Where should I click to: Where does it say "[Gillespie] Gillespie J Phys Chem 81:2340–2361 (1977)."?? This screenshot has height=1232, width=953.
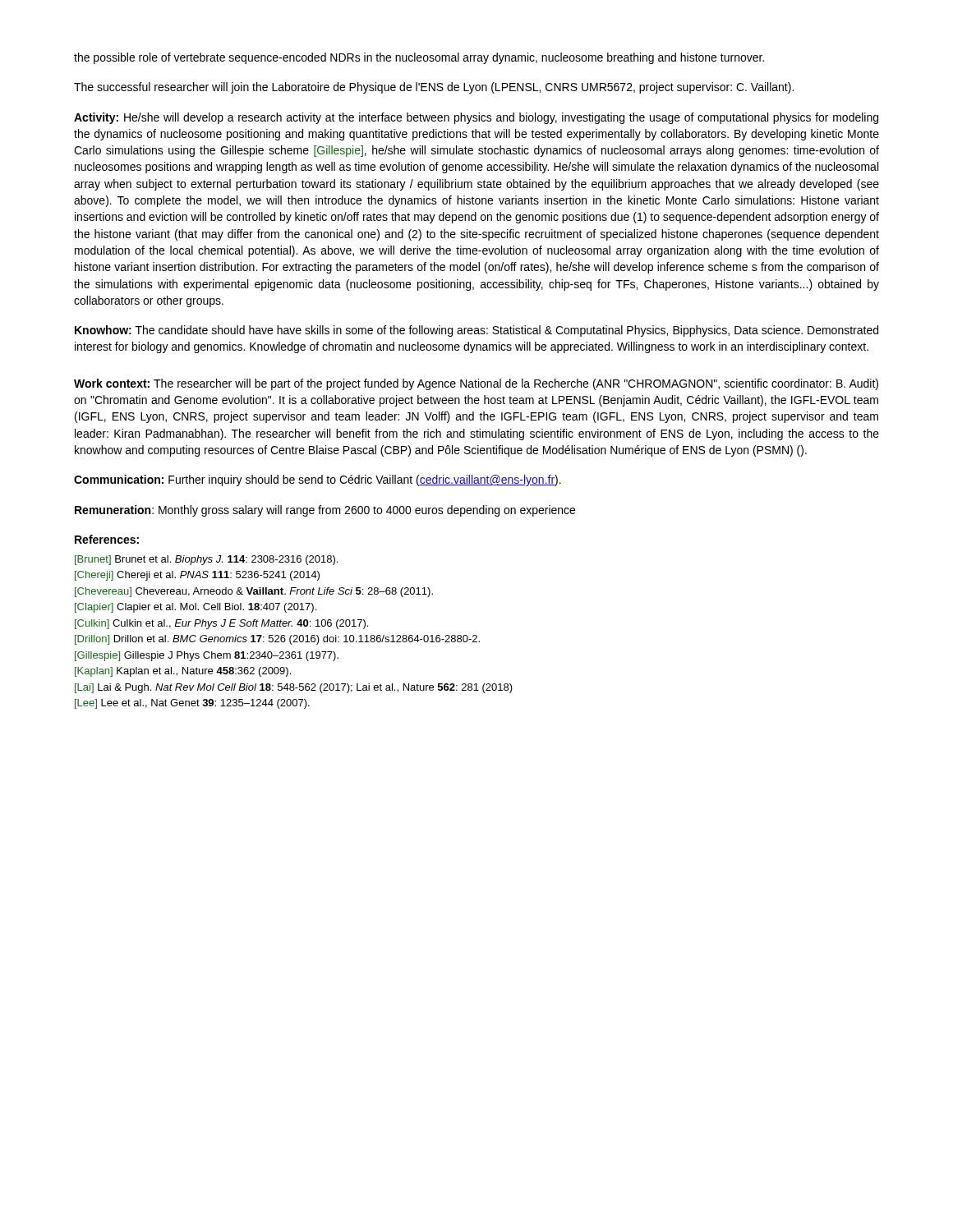tap(207, 655)
